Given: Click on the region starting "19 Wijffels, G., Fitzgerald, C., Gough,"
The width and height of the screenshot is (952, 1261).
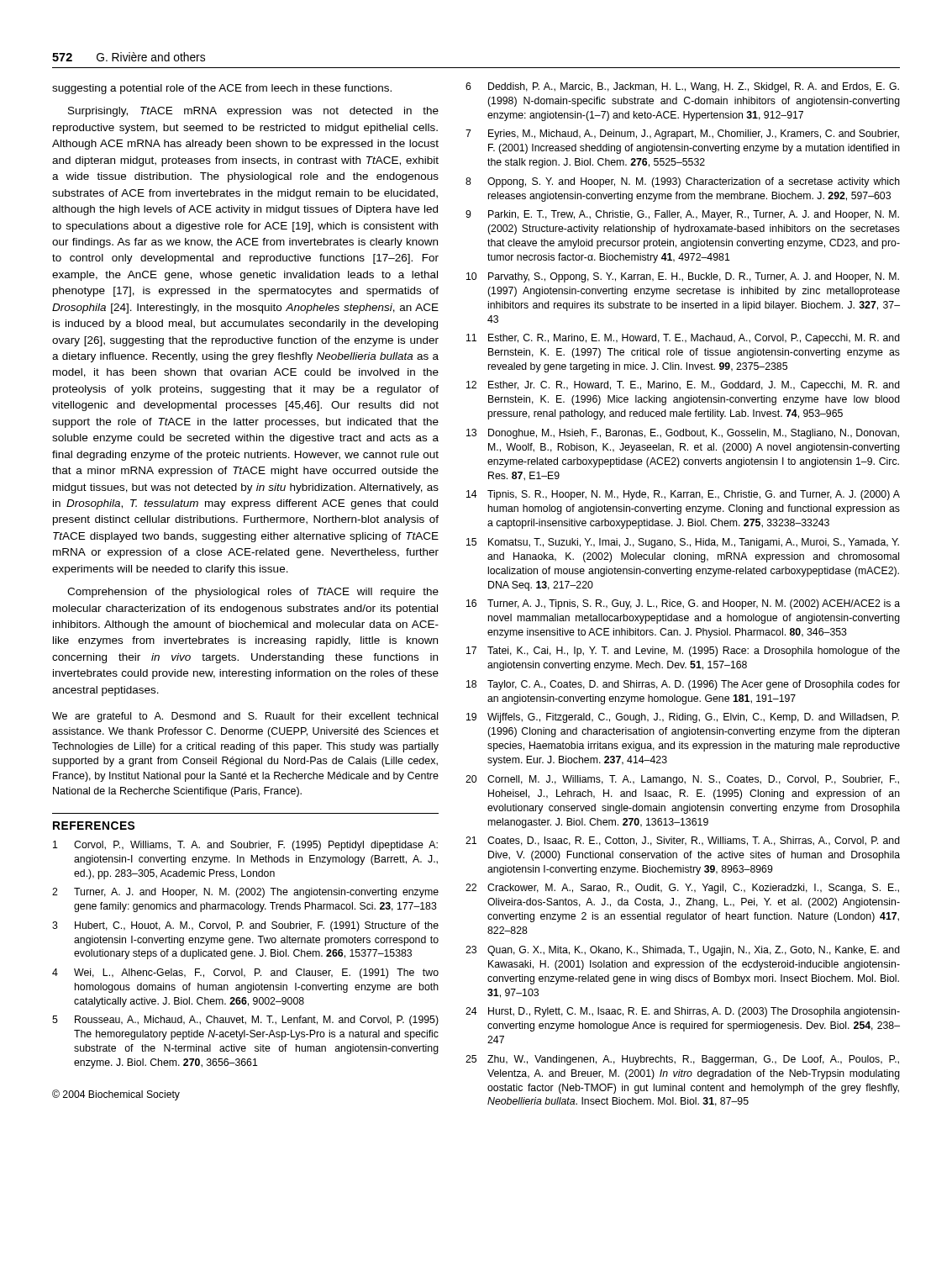Looking at the screenshot, I should pos(683,739).
